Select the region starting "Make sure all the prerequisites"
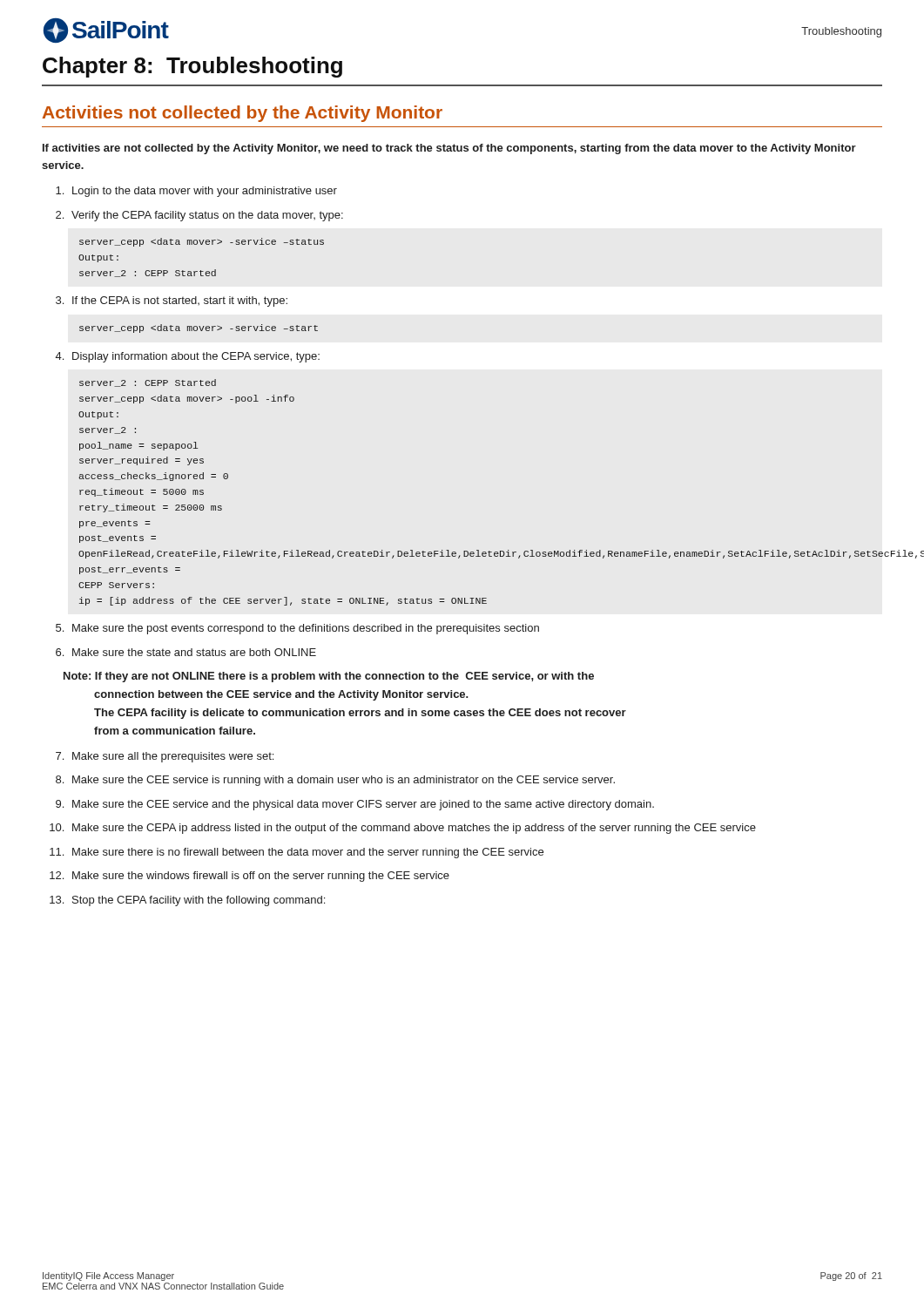This screenshot has width=924, height=1307. tap(173, 756)
